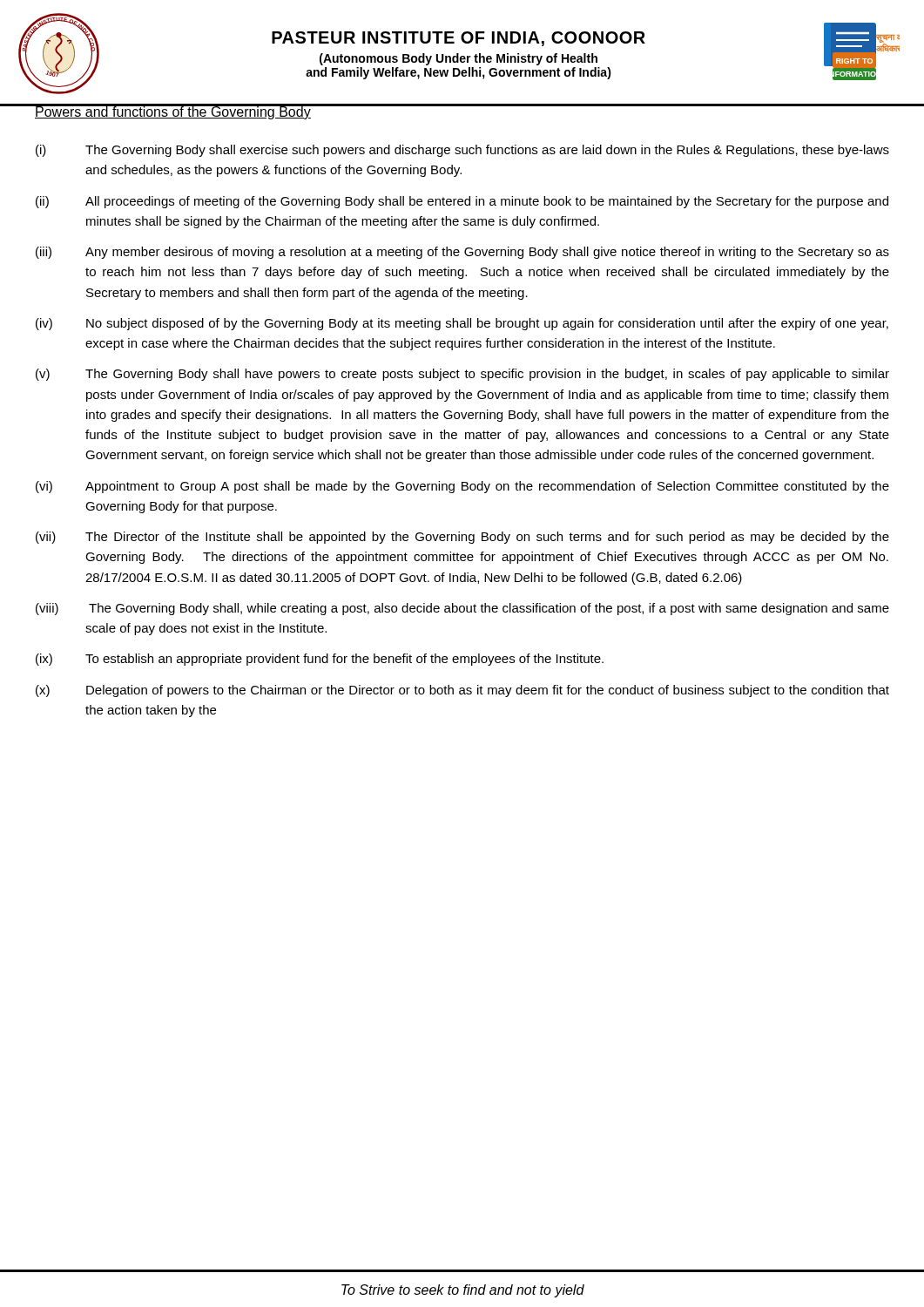Point to the block starting "(iv) No subject disposed of by the"
The height and width of the screenshot is (1307, 924).
tap(462, 333)
